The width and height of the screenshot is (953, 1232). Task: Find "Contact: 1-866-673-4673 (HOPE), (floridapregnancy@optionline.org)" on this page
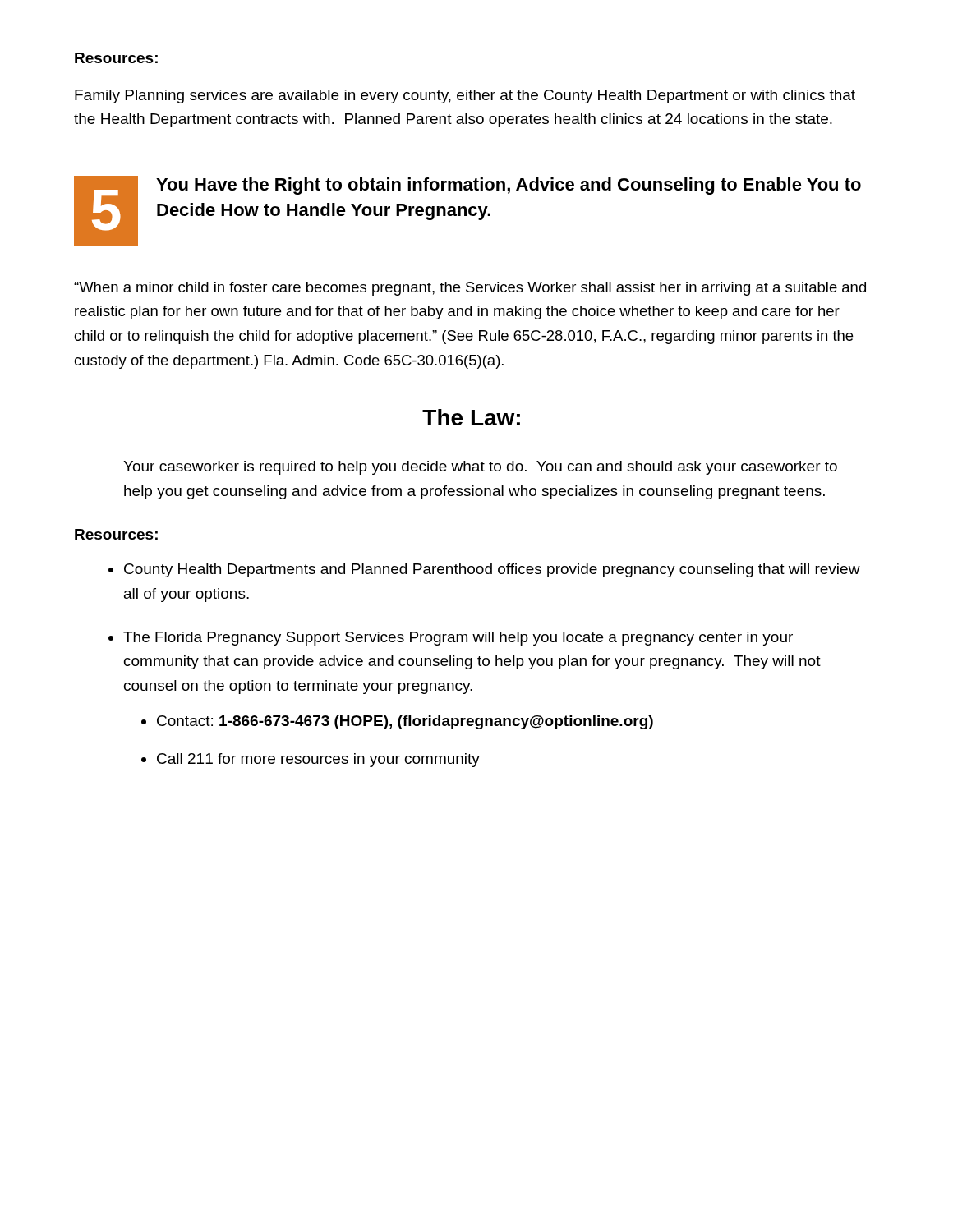coord(405,721)
